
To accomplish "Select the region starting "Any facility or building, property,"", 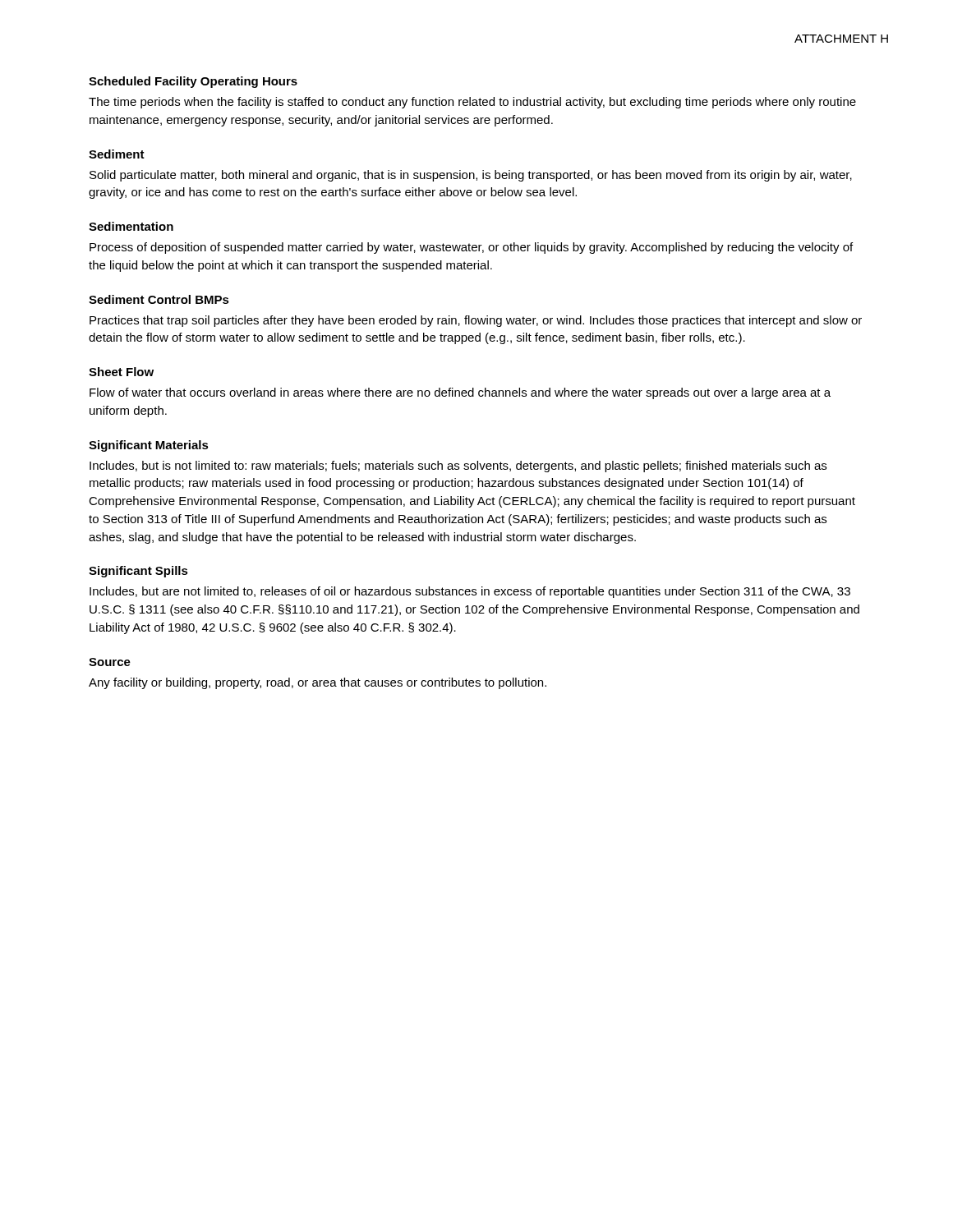I will pos(476,682).
